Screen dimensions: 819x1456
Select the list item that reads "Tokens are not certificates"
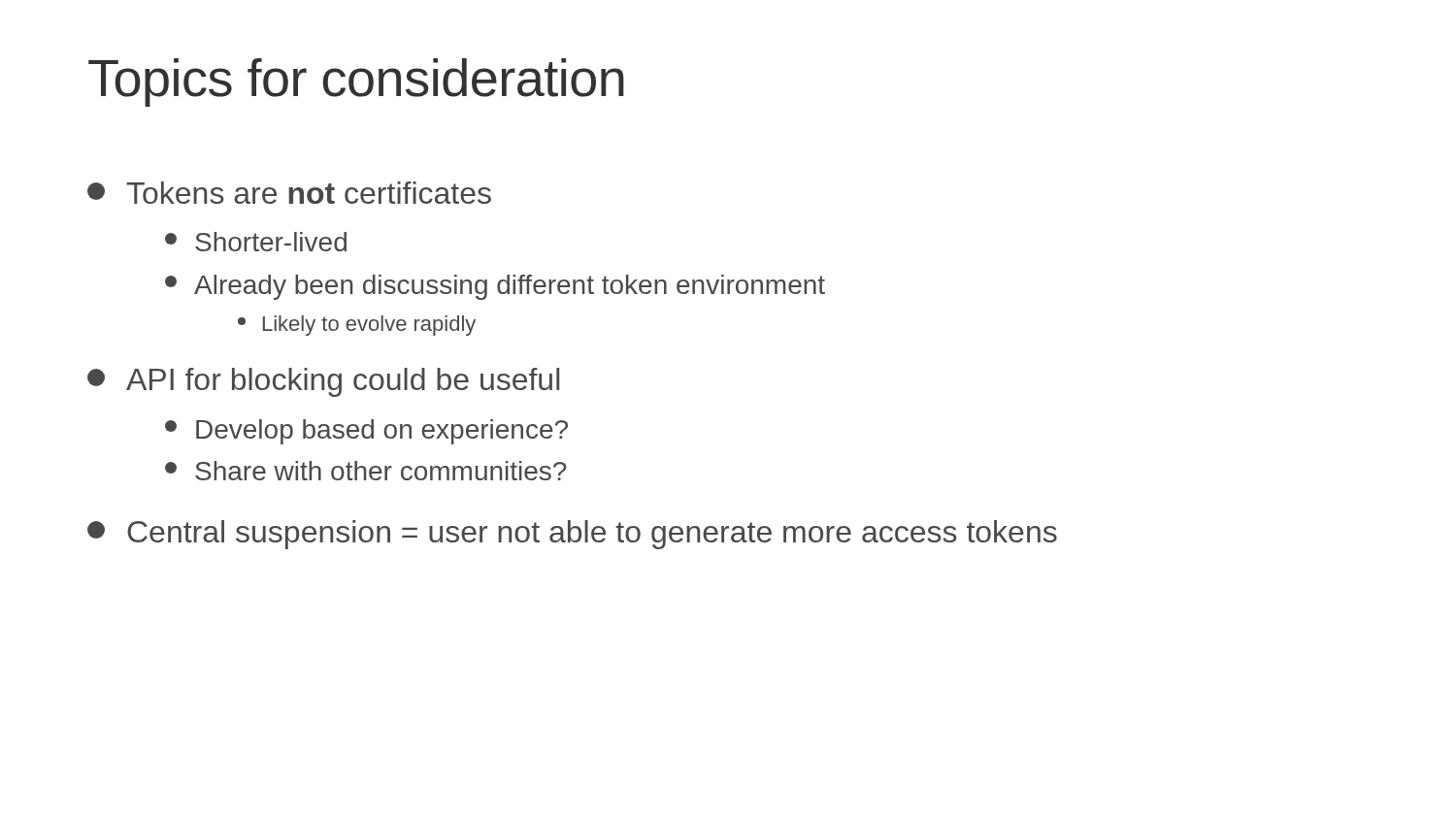(x=290, y=194)
